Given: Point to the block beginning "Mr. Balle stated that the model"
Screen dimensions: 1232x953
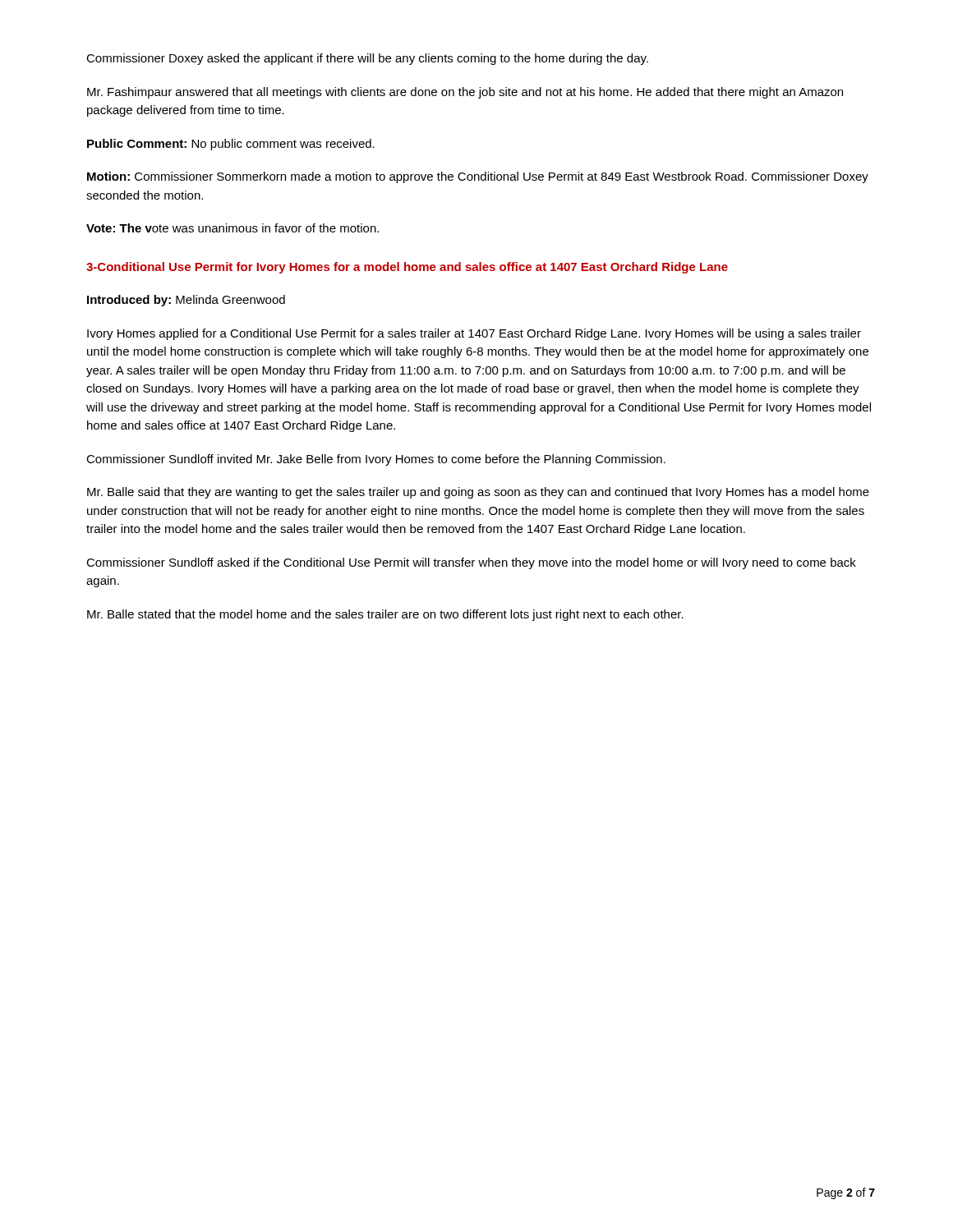Looking at the screenshot, I should tap(385, 614).
